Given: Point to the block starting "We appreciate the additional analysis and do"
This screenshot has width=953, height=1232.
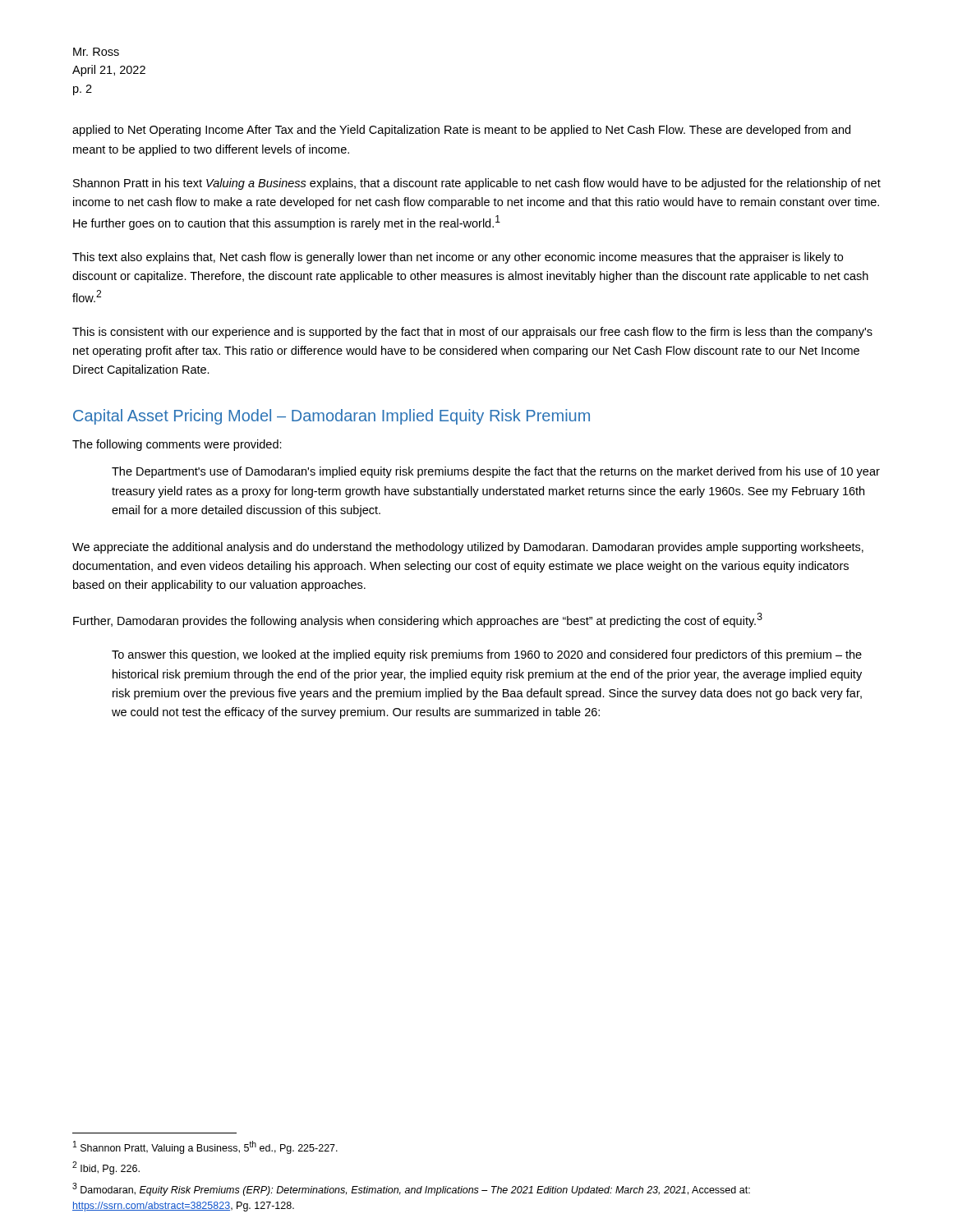Looking at the screenshot, I should [x=468, y=566].
